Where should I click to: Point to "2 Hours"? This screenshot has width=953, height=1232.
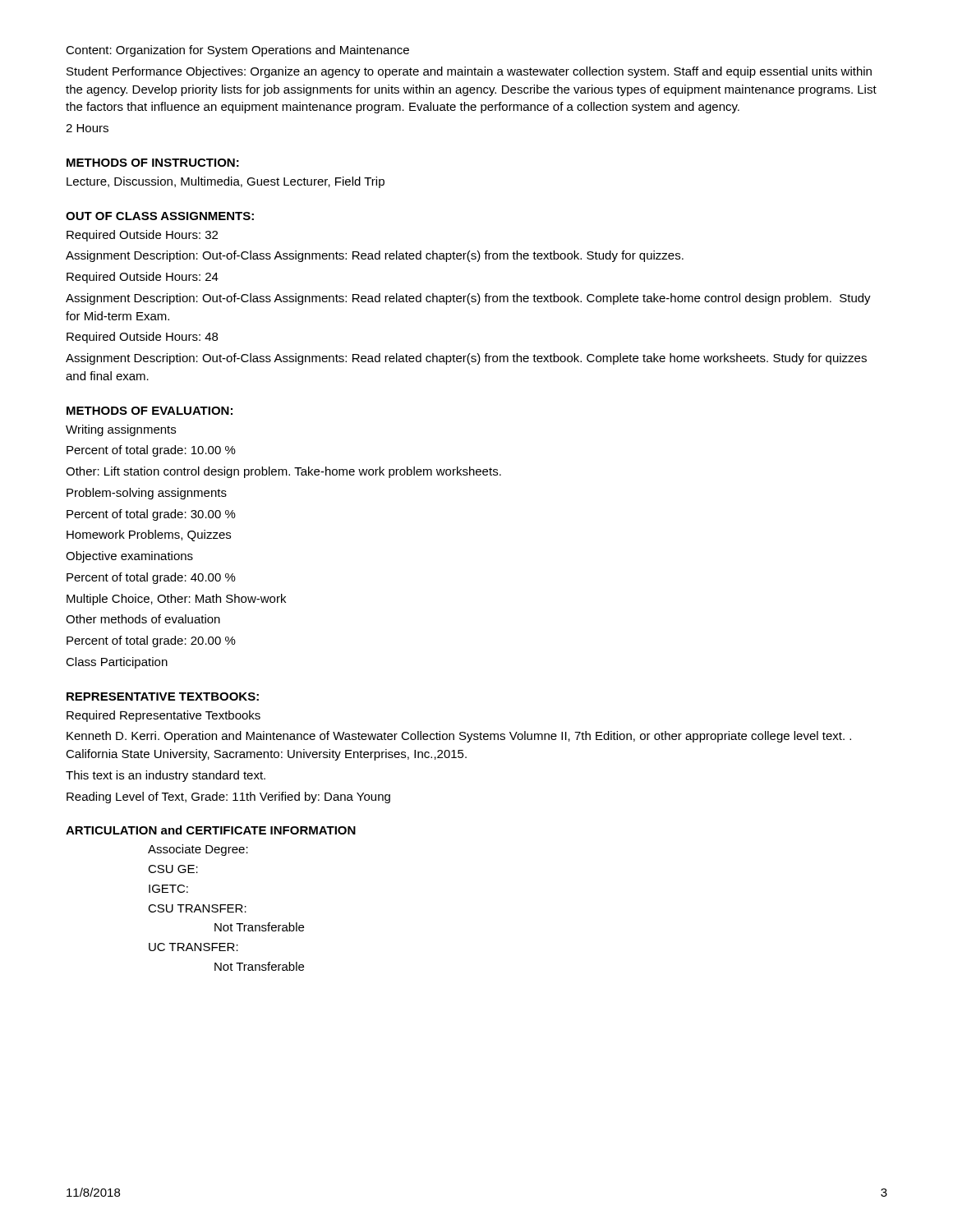coord(87,128)
